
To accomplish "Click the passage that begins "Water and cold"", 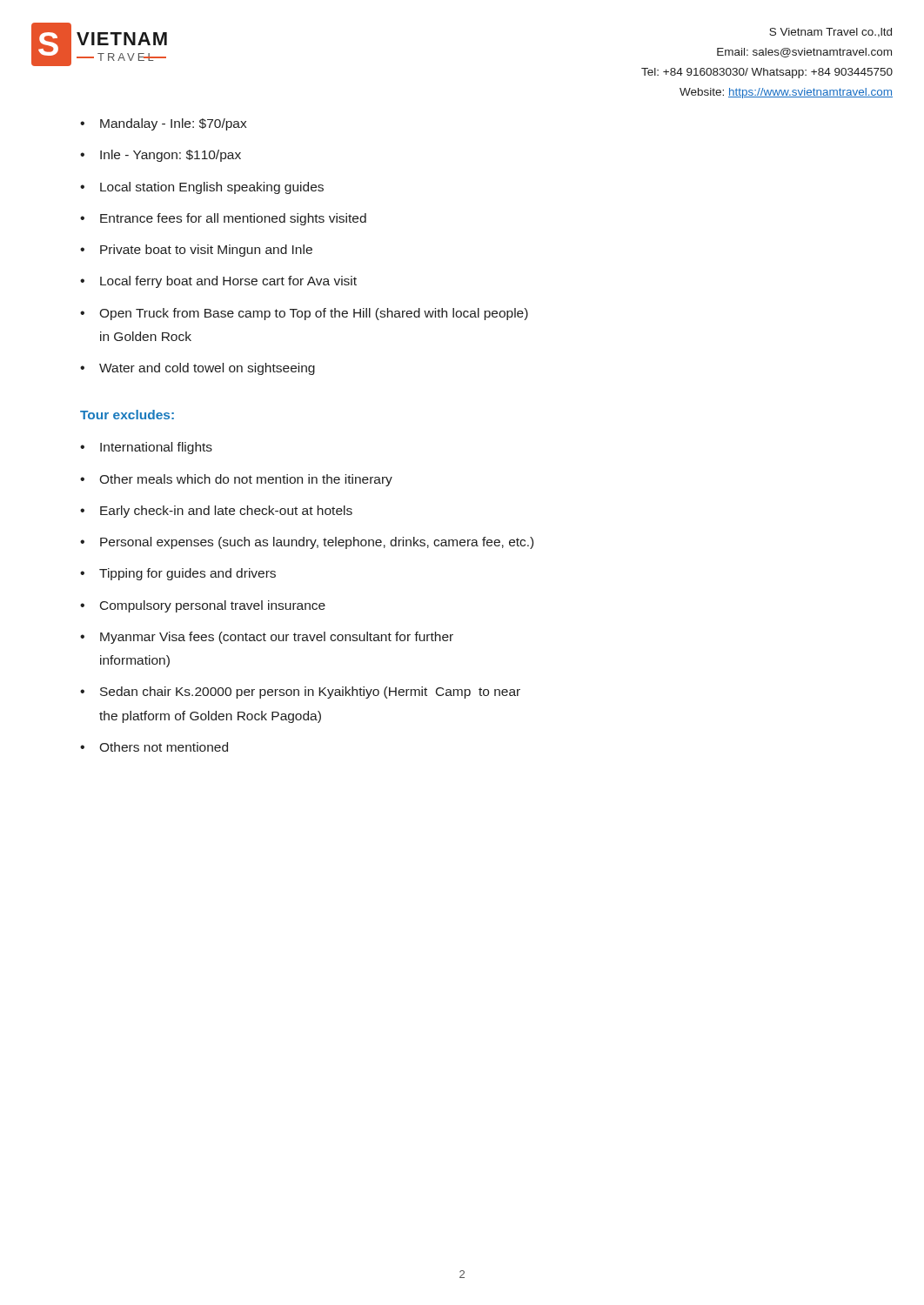I will (x=207, y=368).
